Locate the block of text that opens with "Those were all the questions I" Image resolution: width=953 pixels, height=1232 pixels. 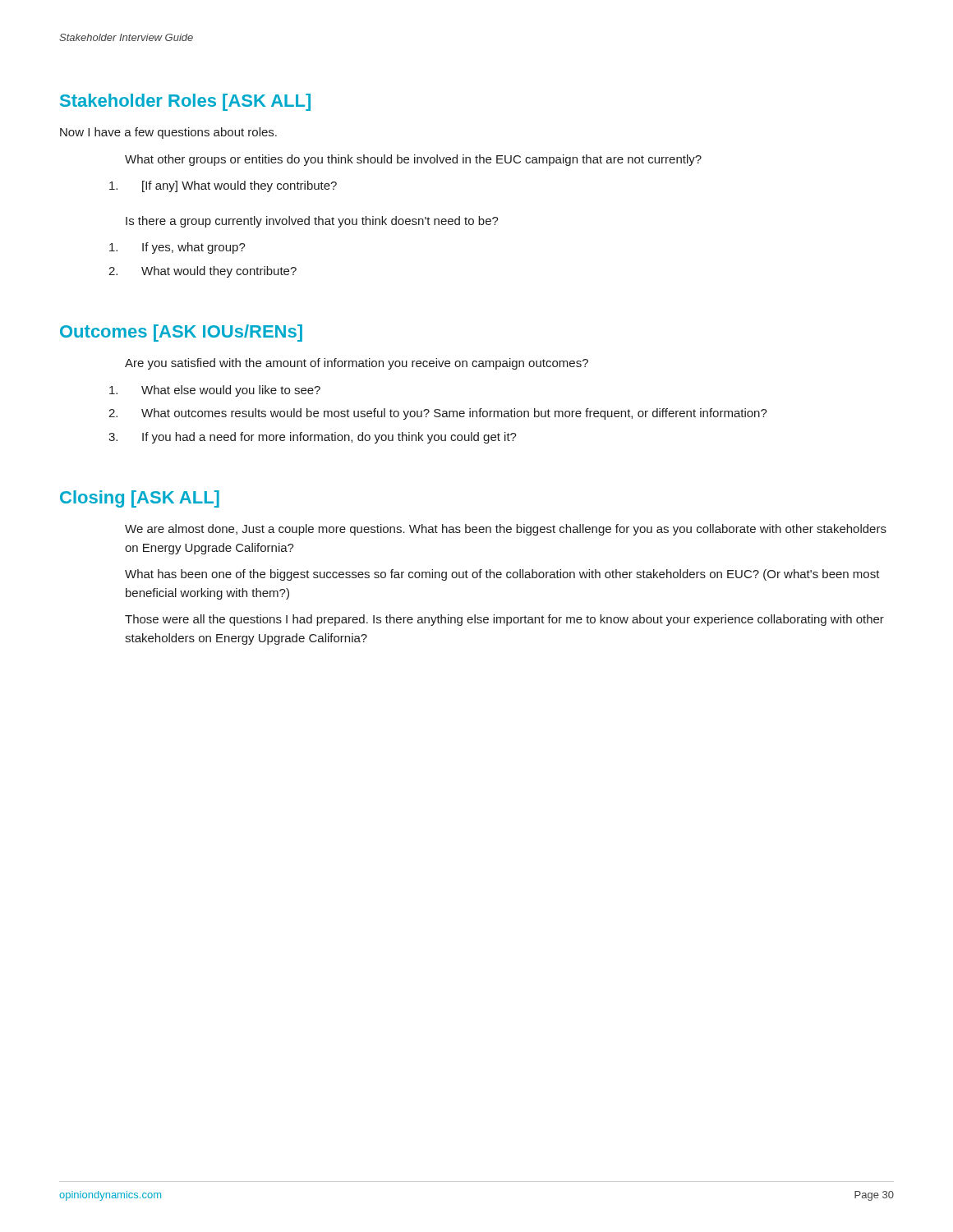pos(504,628)
